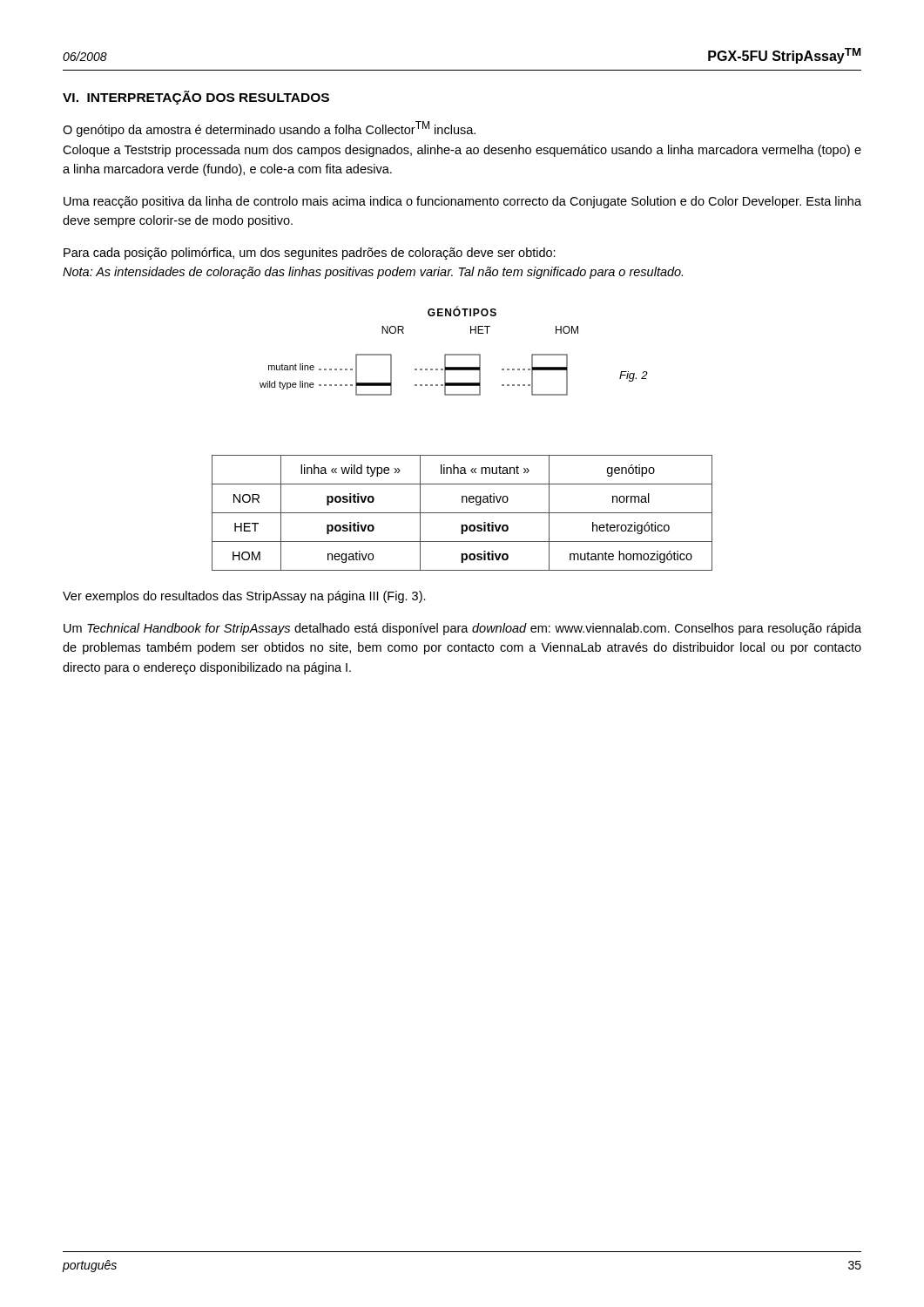This screenshot has height=1307, width=924.
Task: Find the block starting "Um Technical Handbook for StripAssays detalhado está disponível"
Action: coord(462,648)
